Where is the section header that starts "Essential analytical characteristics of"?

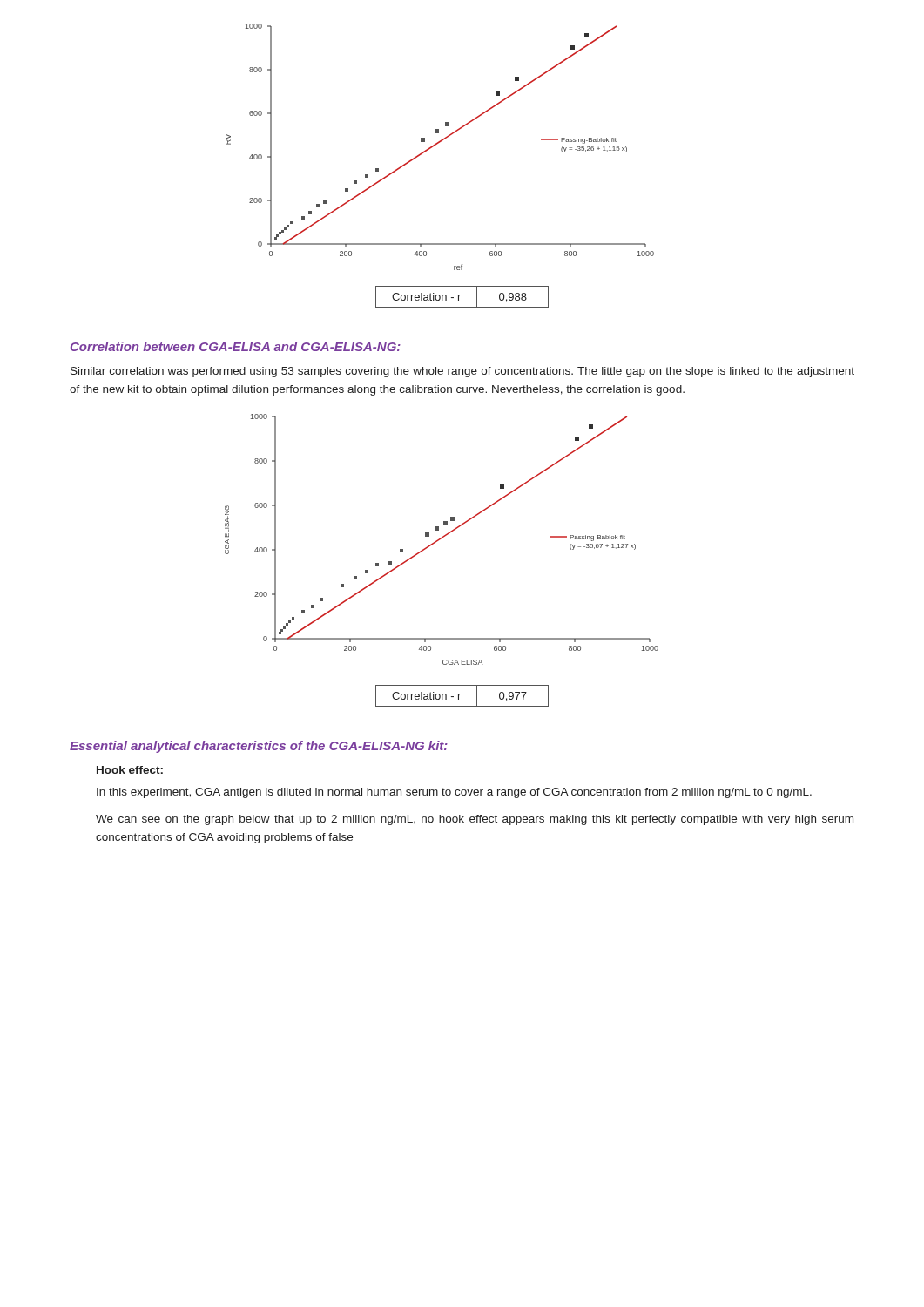pyautogui.click(x=259, y=745)
